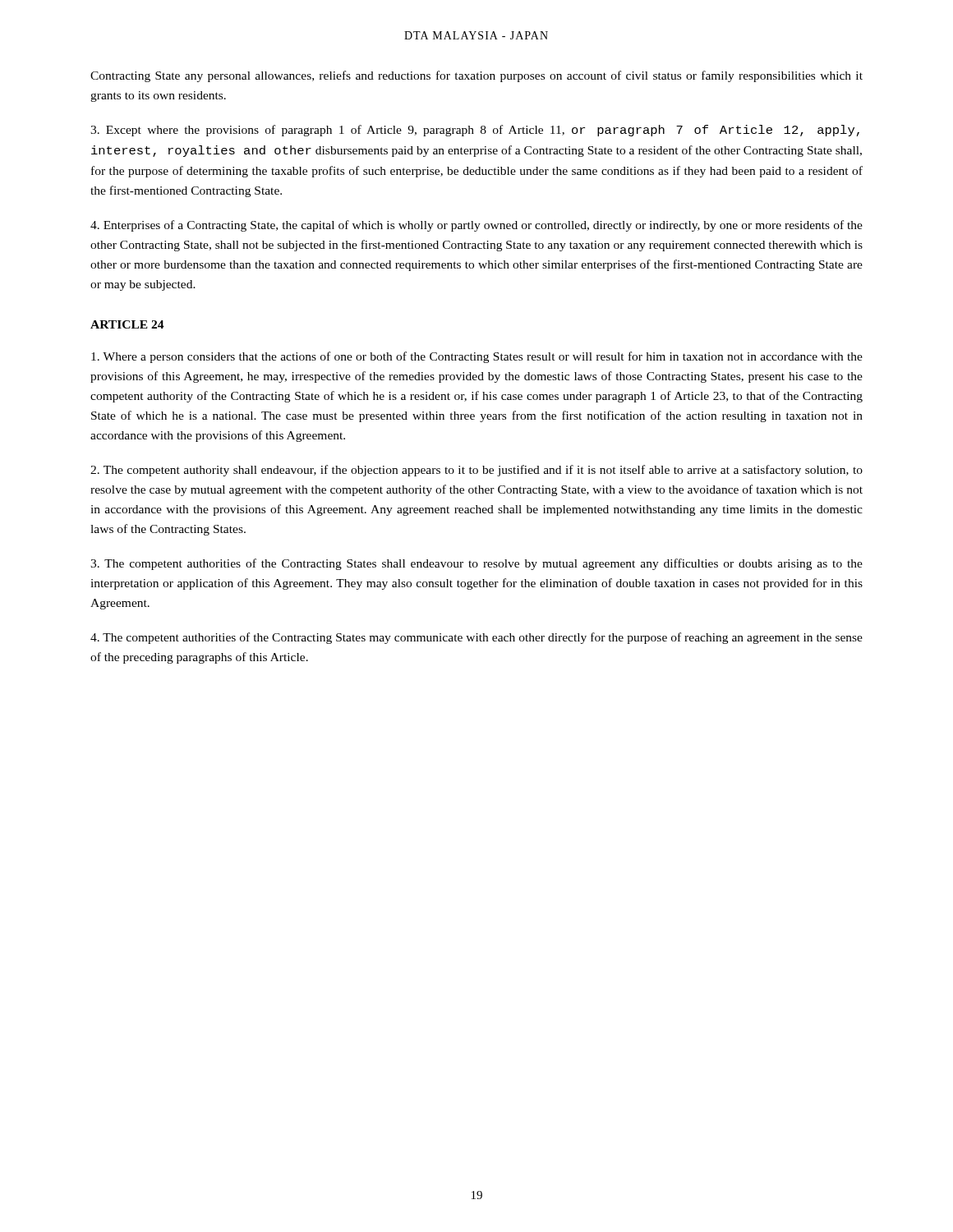Click on the text block starting "Contracting State any personal allowances,"

476,85
